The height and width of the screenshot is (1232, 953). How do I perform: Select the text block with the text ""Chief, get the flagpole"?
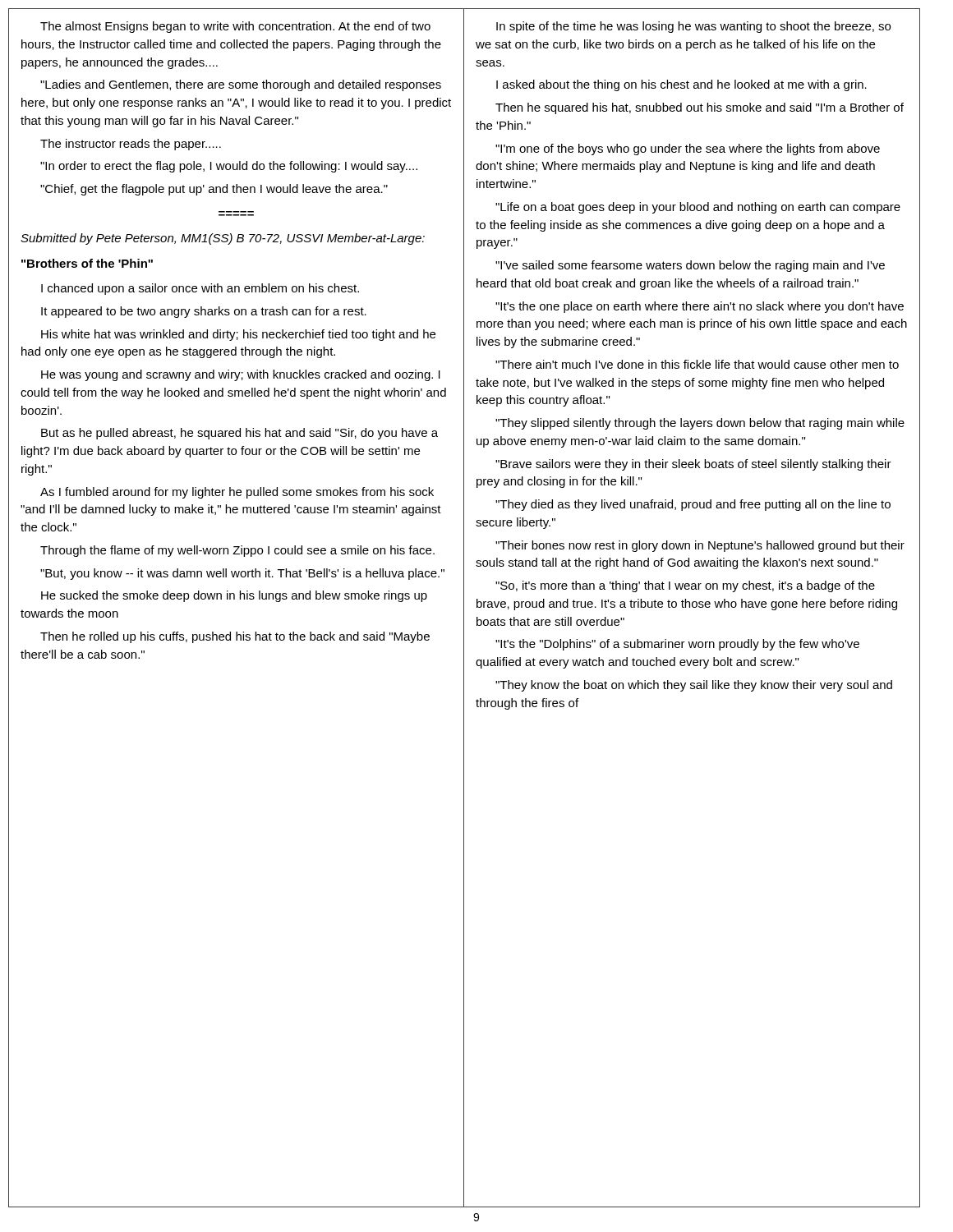point(236,189)
